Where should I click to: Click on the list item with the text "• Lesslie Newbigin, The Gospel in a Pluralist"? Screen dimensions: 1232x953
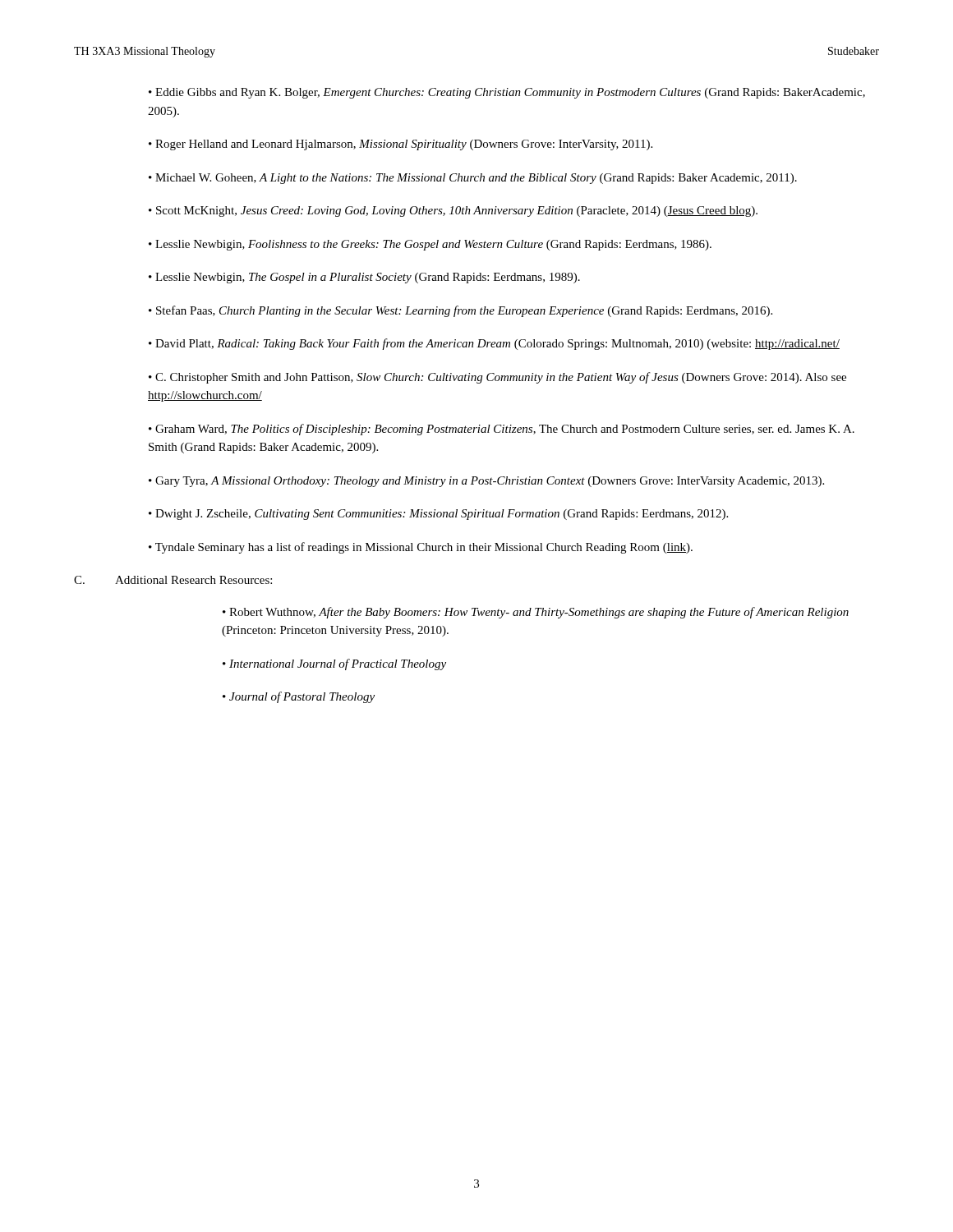pyautogui.click(x=364, y=277)
